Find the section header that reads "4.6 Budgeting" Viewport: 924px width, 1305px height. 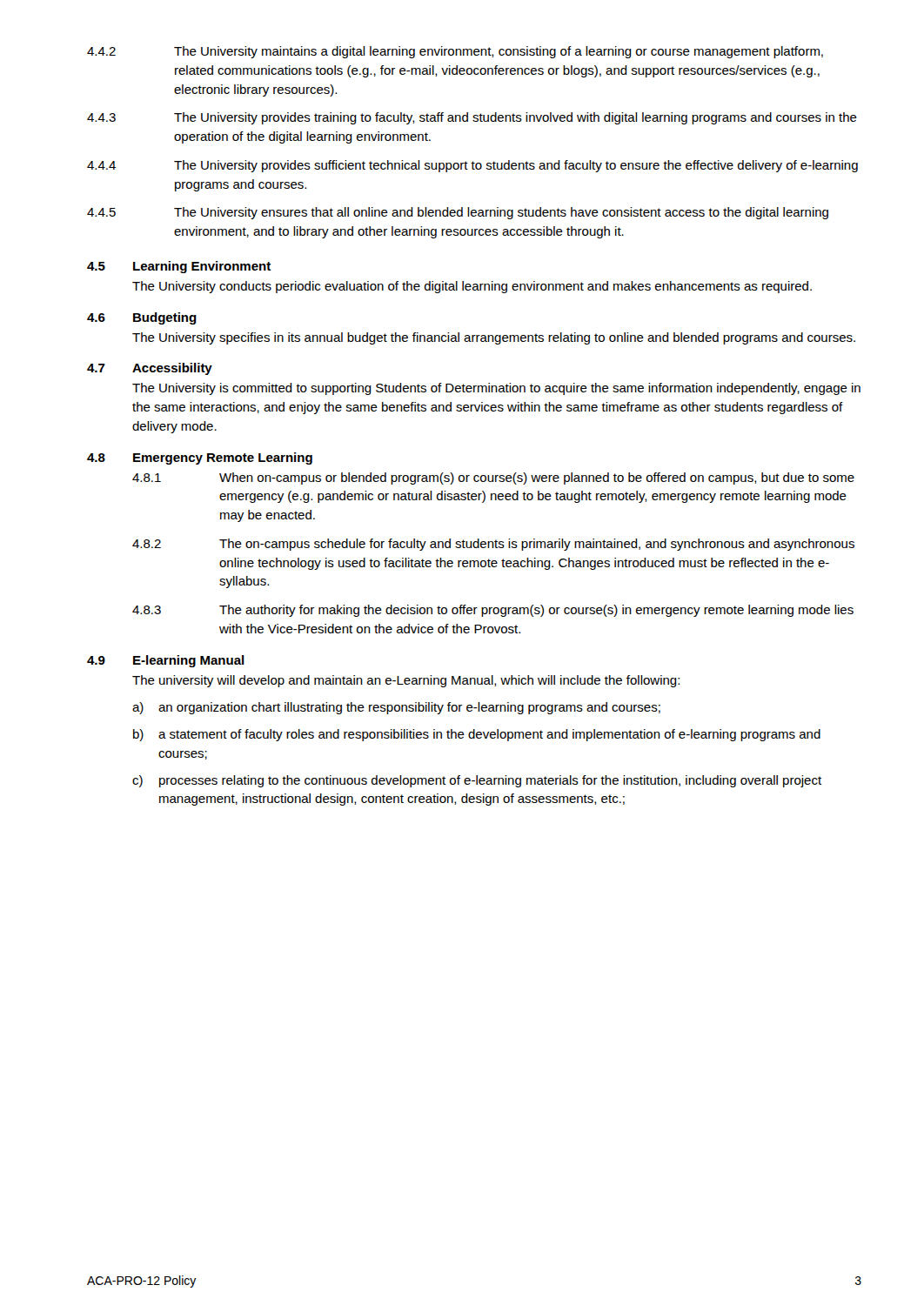pos(142,317)
